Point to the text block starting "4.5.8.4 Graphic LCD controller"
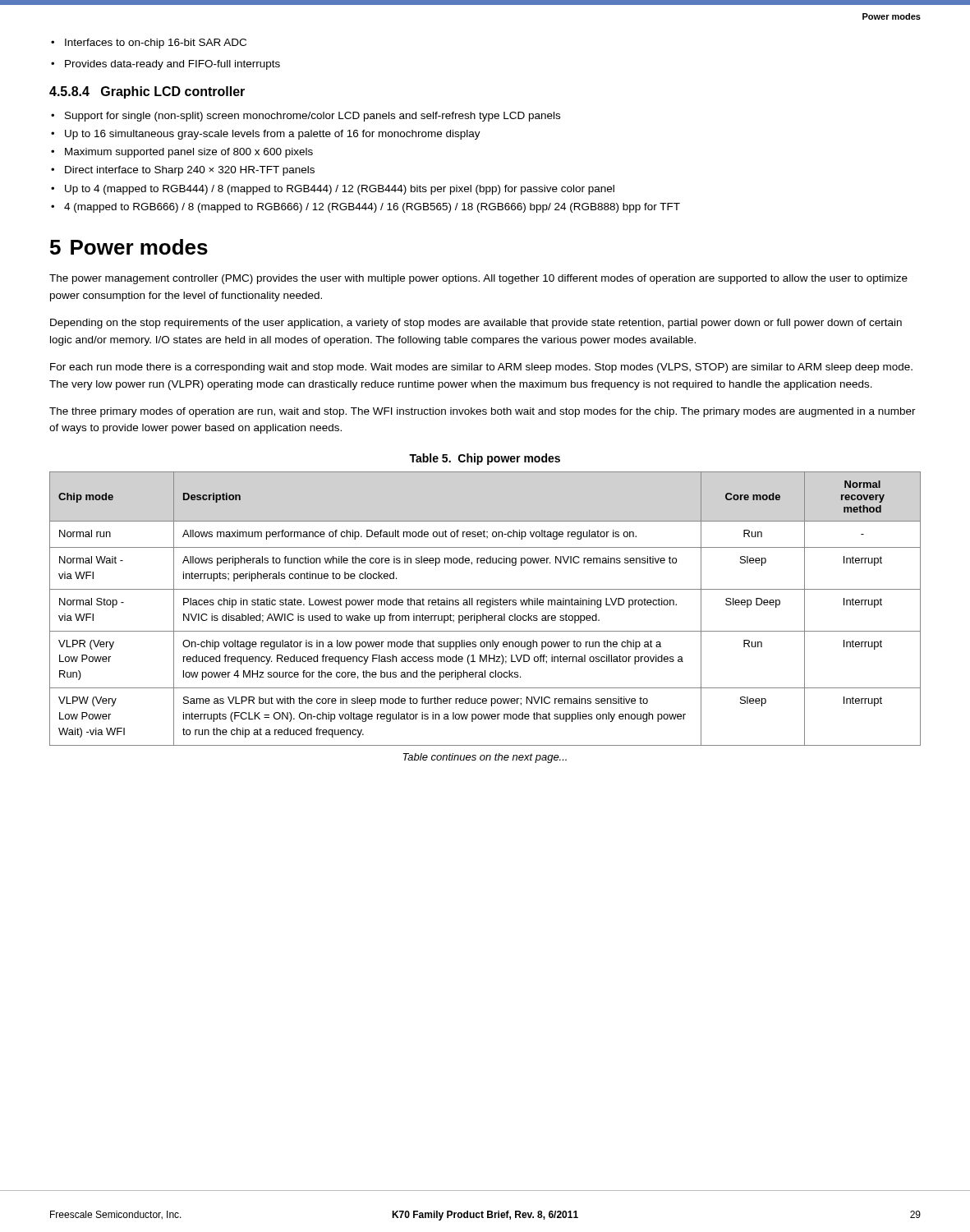The image size is (970, 1232). click(147, 91)
